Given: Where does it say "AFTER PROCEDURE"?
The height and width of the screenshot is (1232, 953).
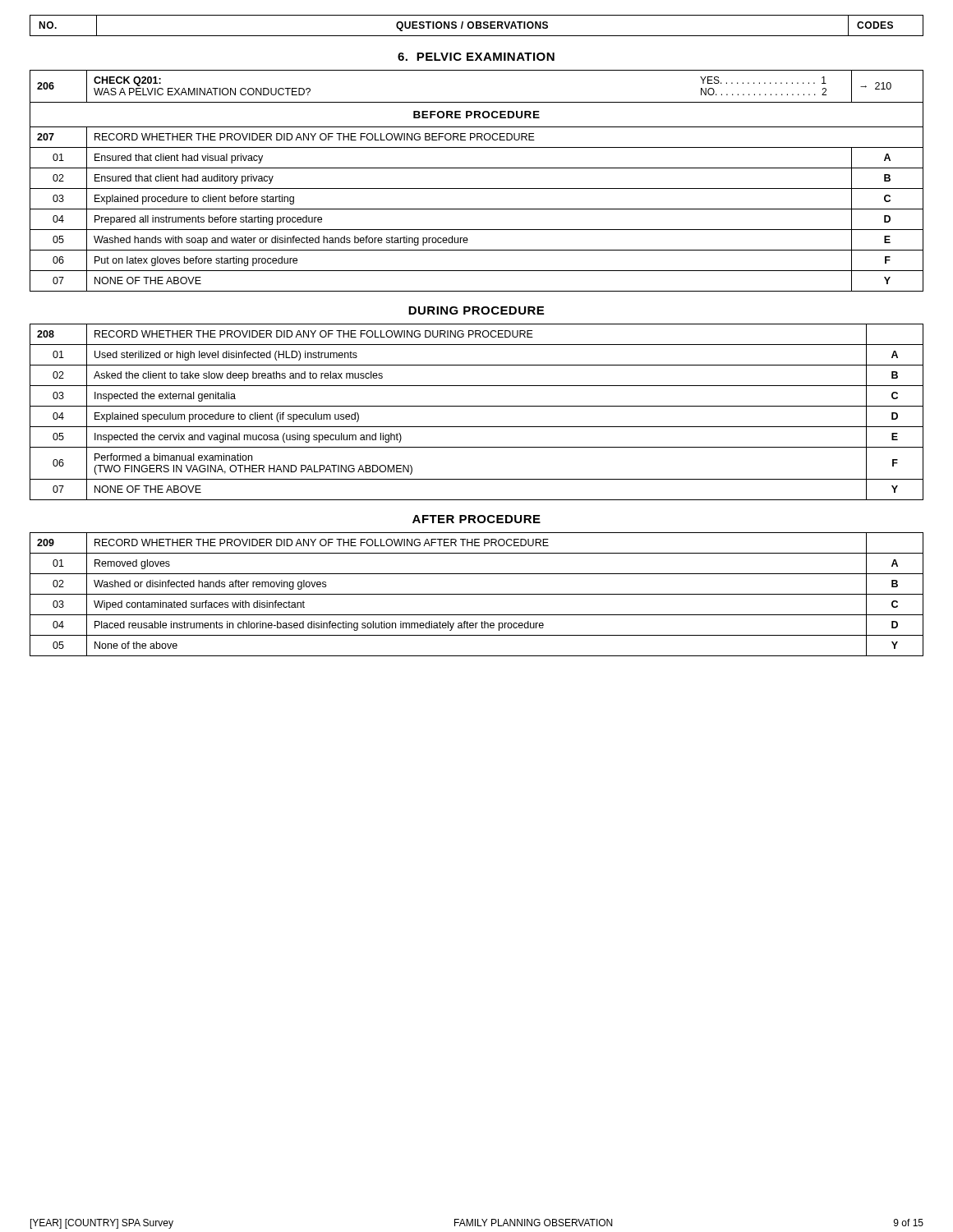Looking at the screenshot, I should click(x=476, y=519).
